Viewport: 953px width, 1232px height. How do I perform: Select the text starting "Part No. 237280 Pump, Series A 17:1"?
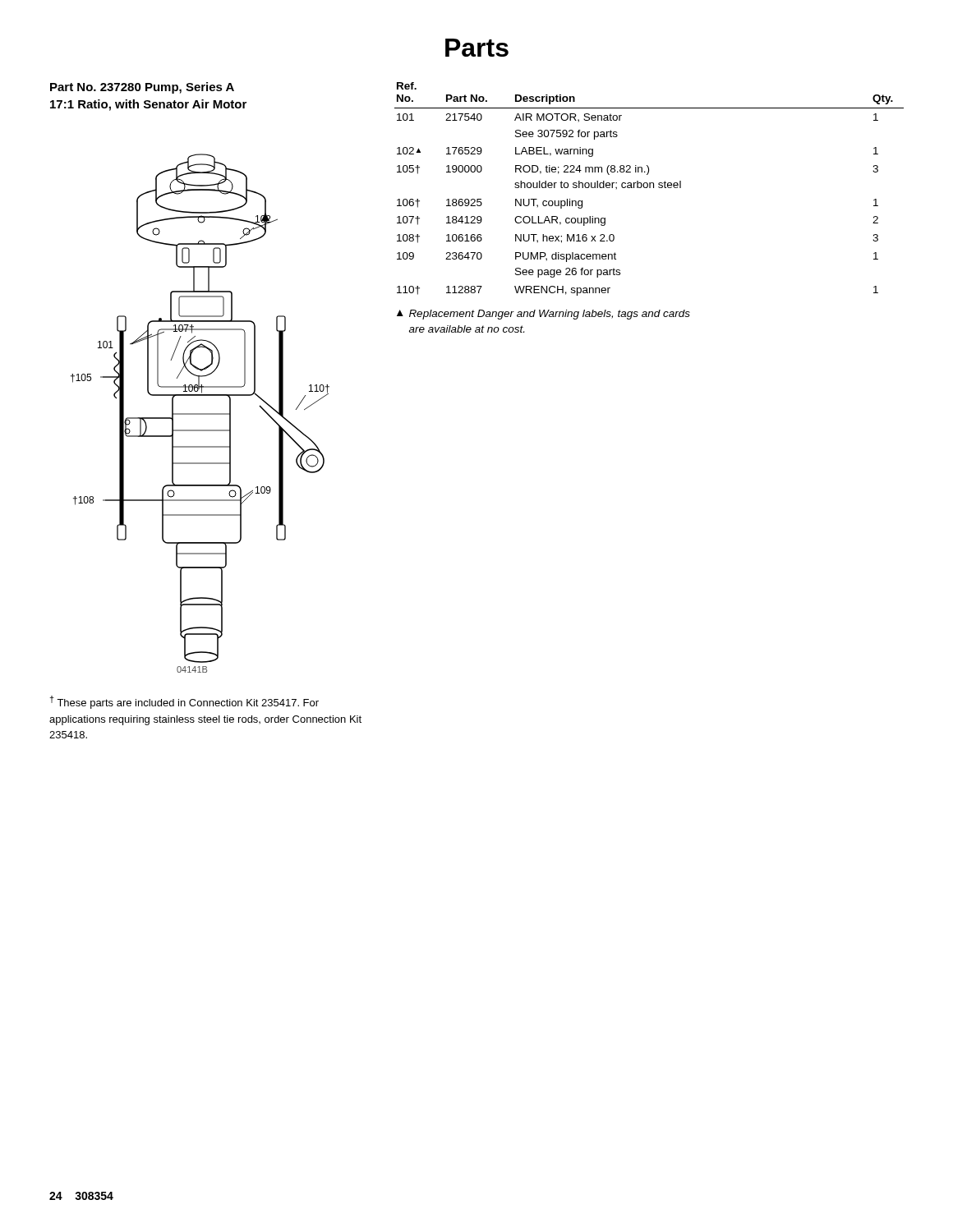point(148,95)
